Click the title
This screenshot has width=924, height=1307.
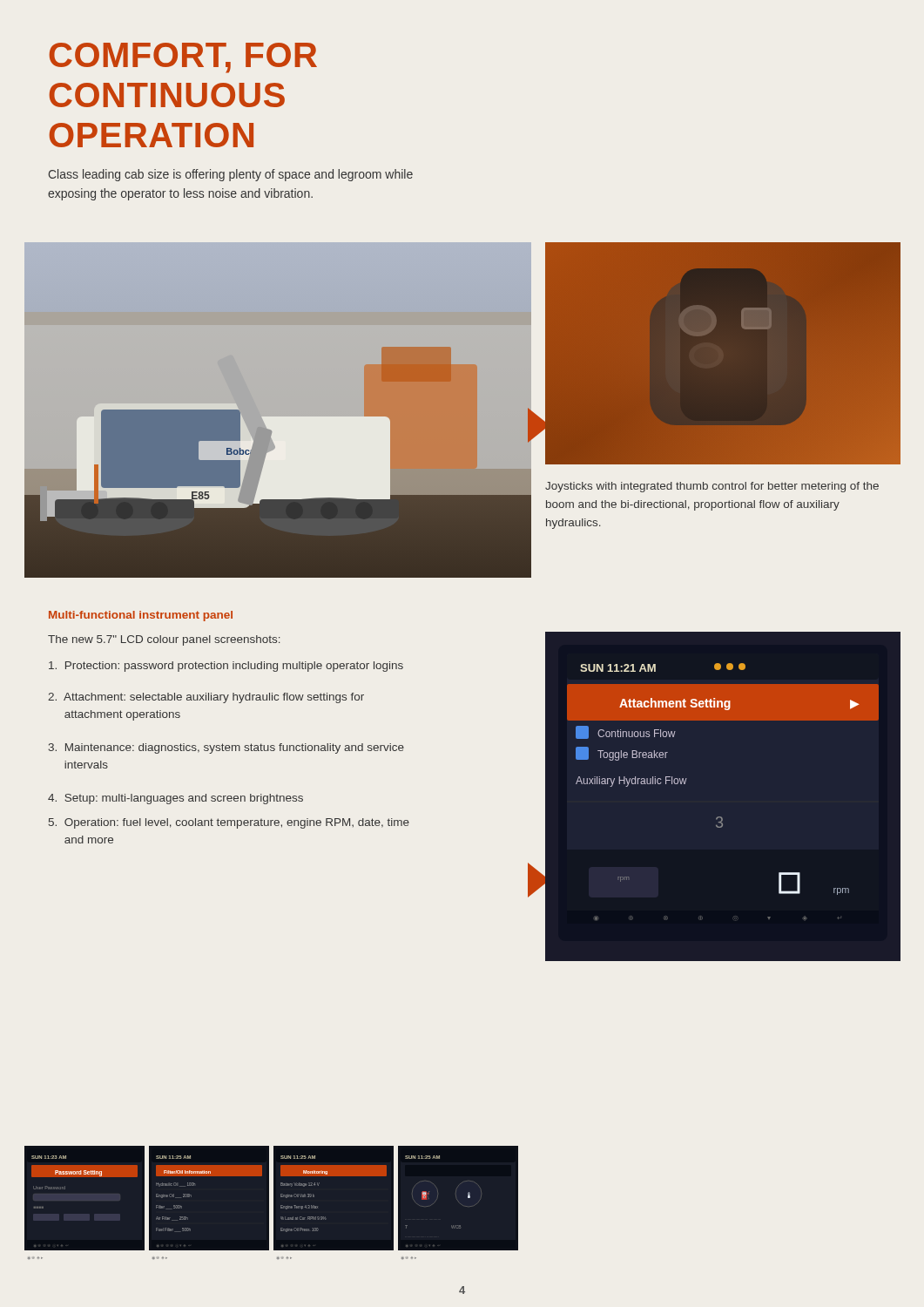click(274, 95)
